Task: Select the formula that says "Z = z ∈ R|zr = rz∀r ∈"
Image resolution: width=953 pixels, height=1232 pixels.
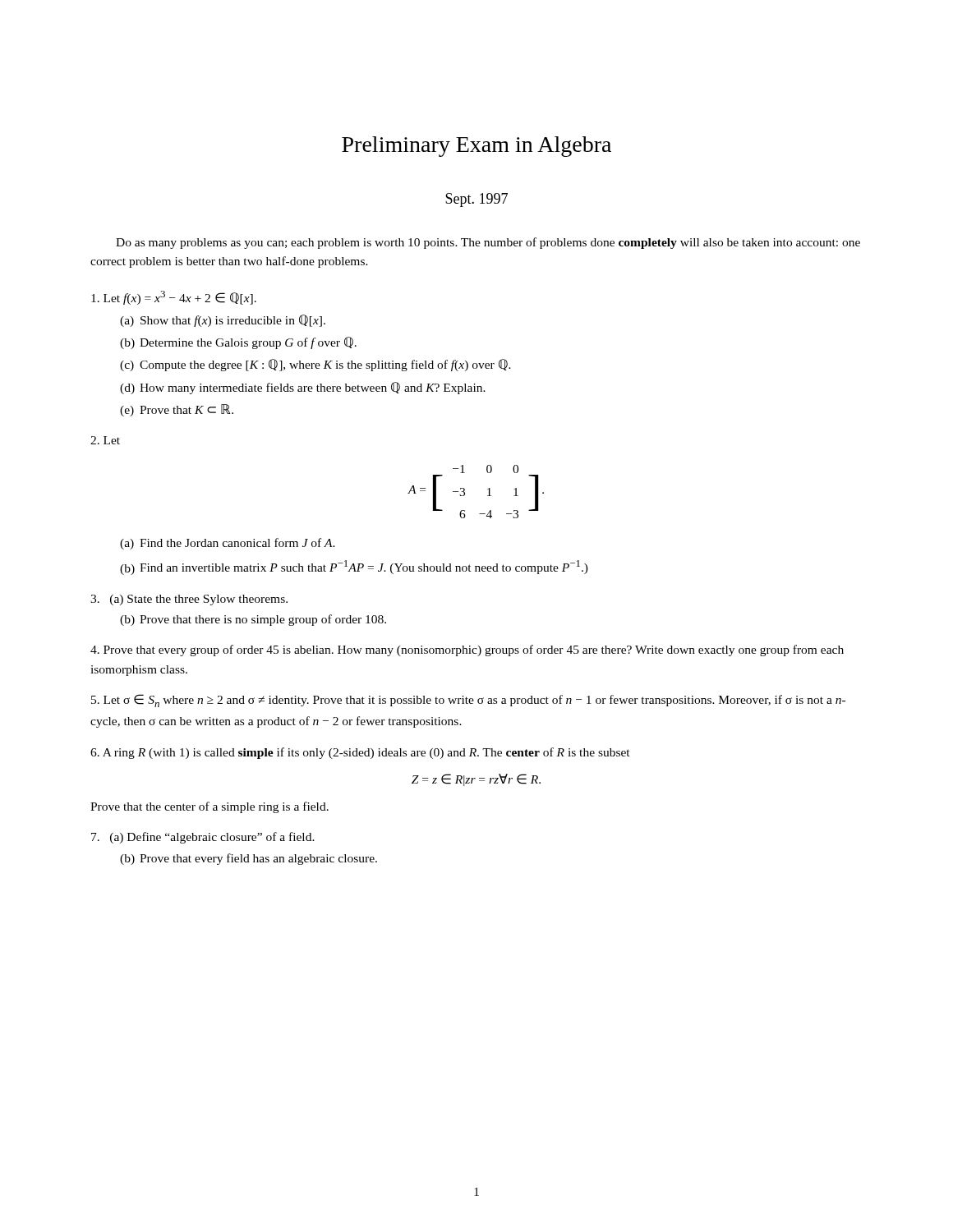Action: 476,779
